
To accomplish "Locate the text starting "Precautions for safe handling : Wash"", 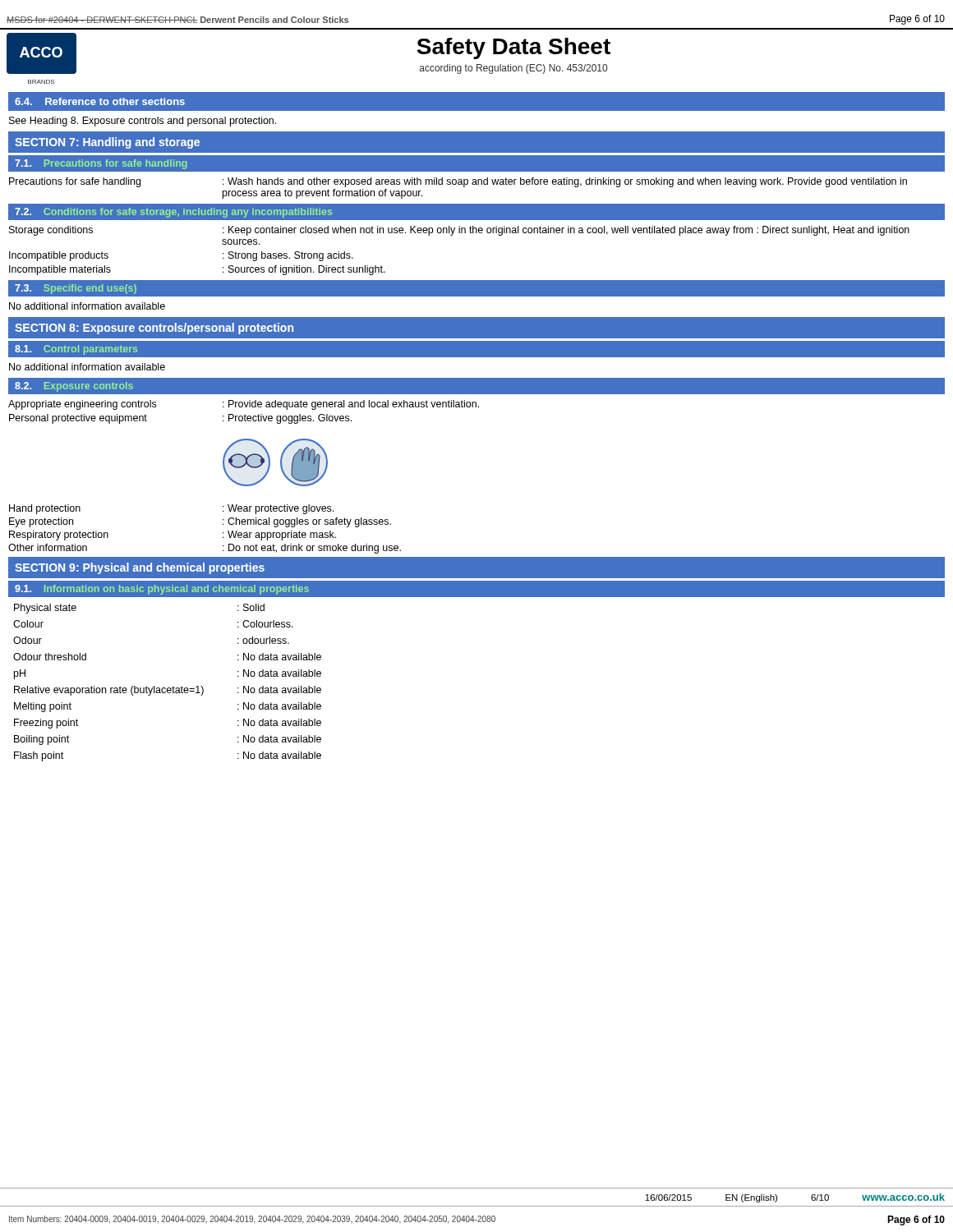I will click(x=476, y=187).
